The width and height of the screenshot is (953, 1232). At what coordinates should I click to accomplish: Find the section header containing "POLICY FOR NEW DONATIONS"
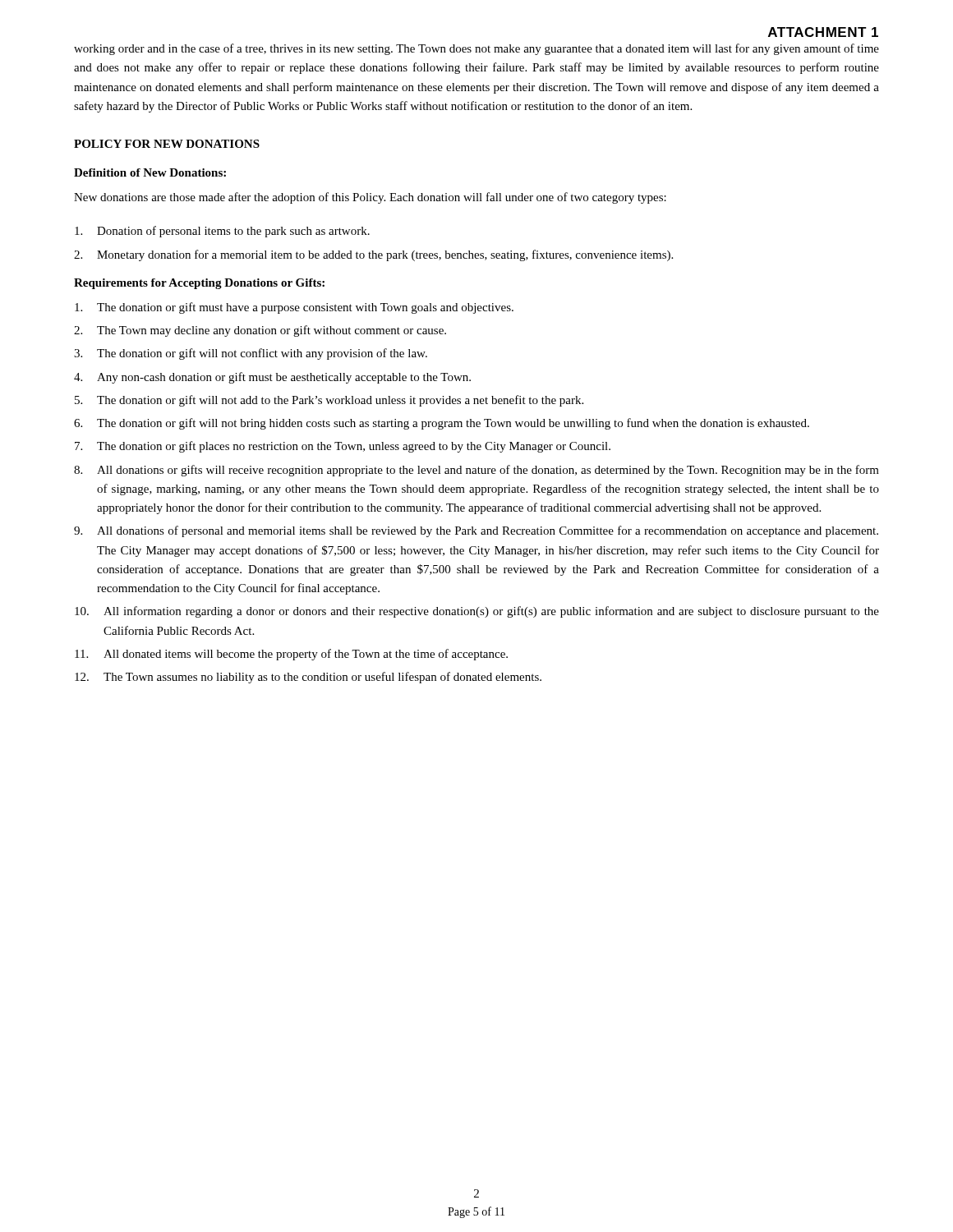167,144
